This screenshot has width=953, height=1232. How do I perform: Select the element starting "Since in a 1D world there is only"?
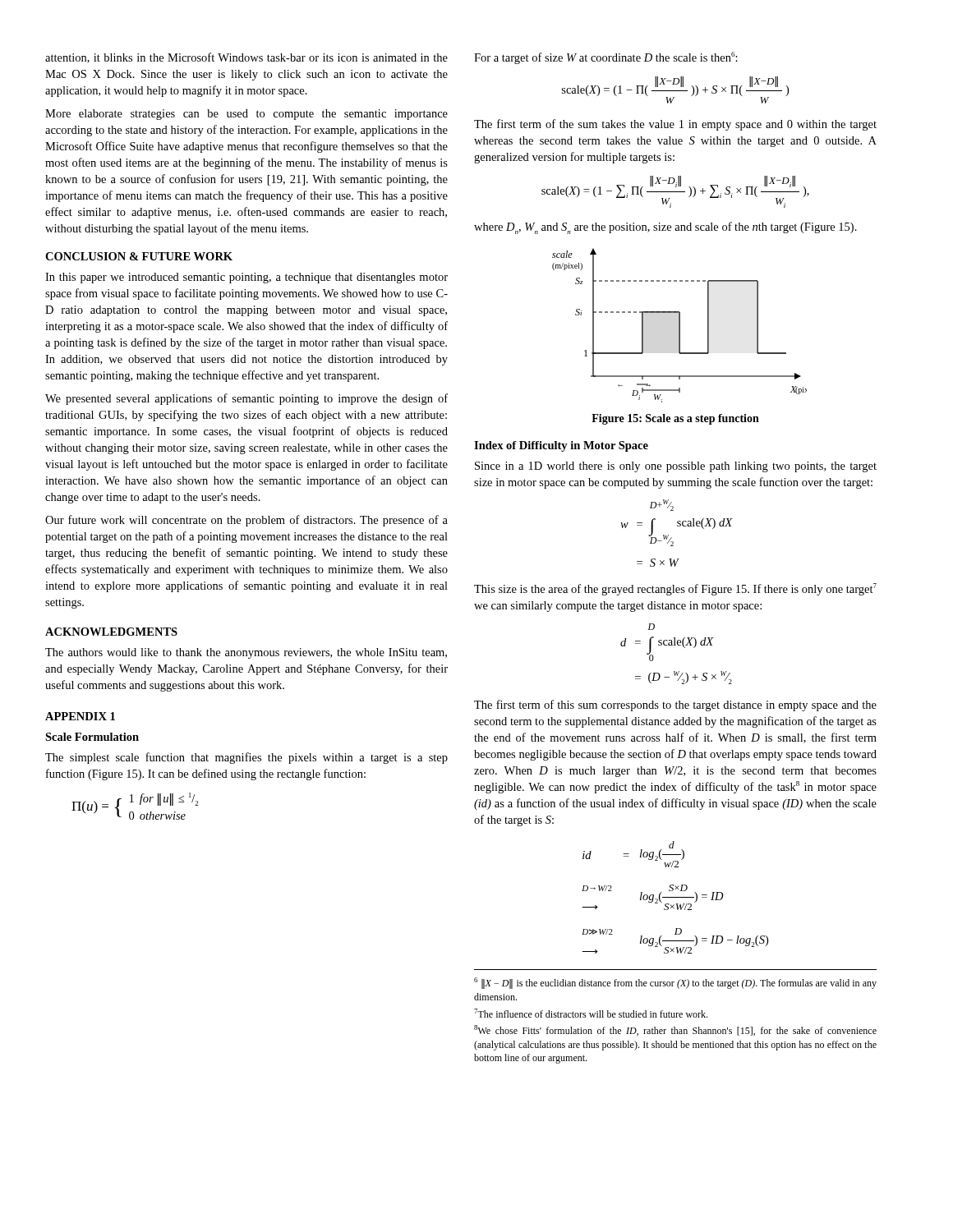pyautogui.click(x=675, y=474)
